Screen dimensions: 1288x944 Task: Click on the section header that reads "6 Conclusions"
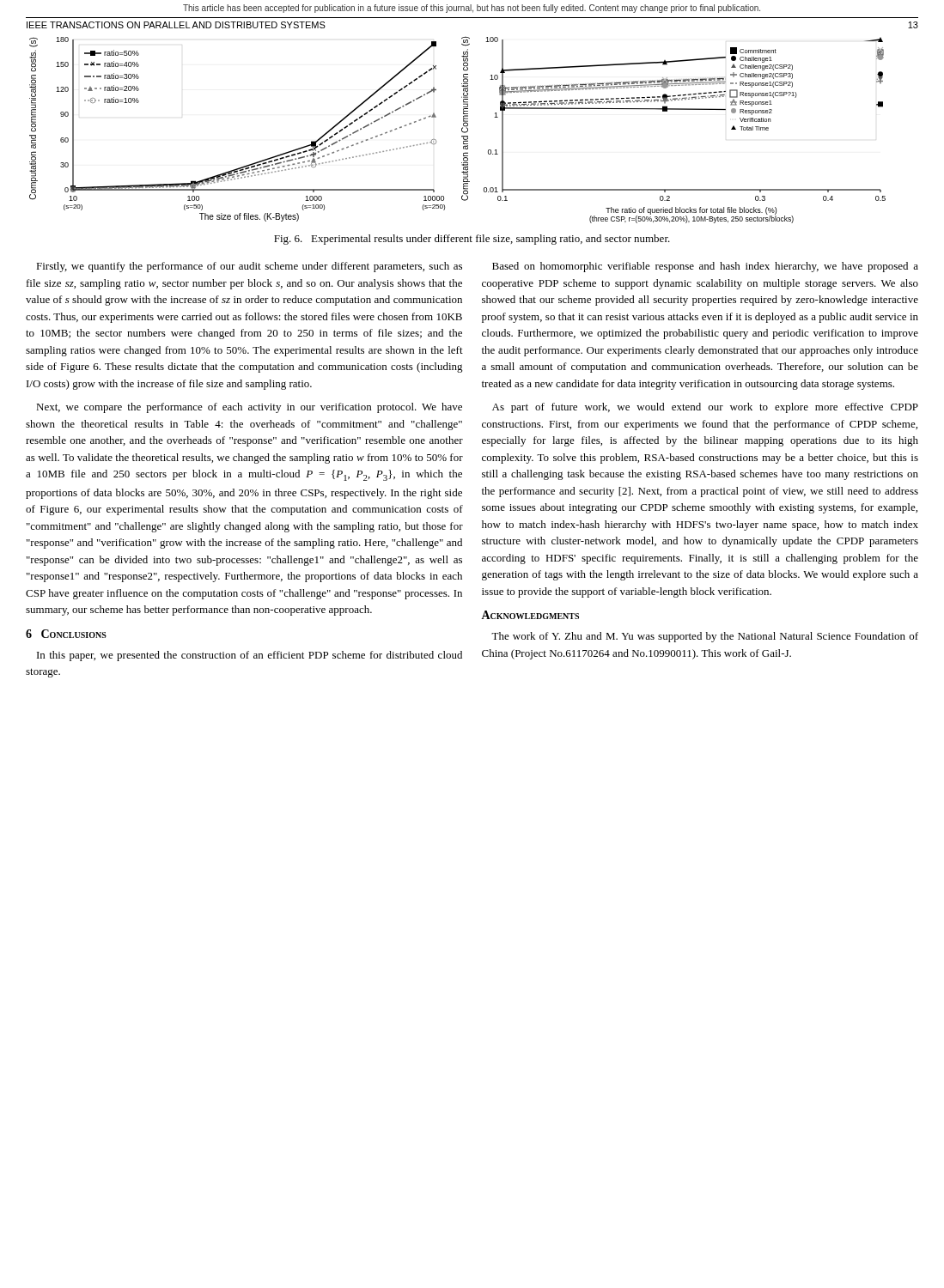(66, 634)
